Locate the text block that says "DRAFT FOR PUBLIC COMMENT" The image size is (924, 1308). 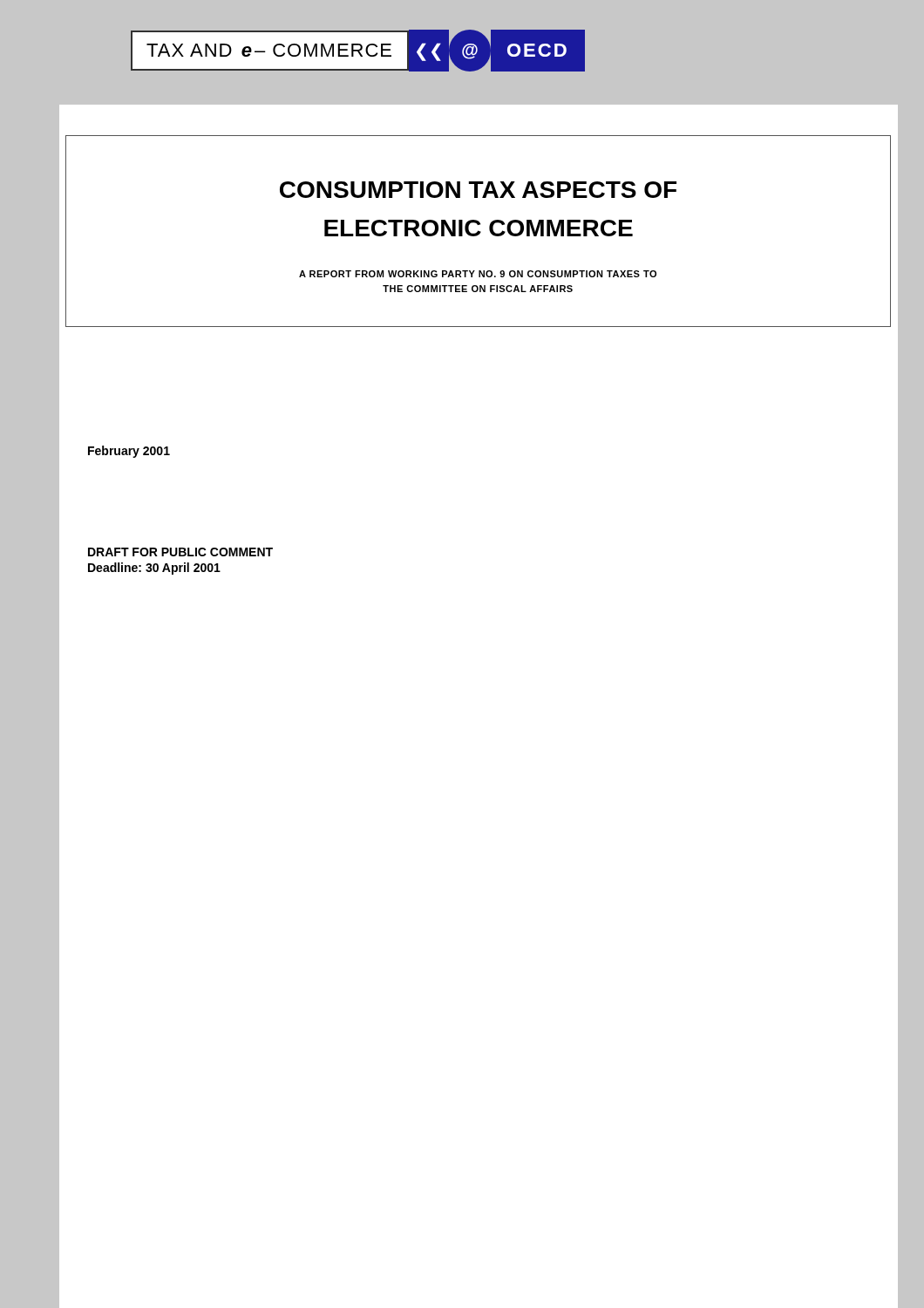[x=180, y=560]
